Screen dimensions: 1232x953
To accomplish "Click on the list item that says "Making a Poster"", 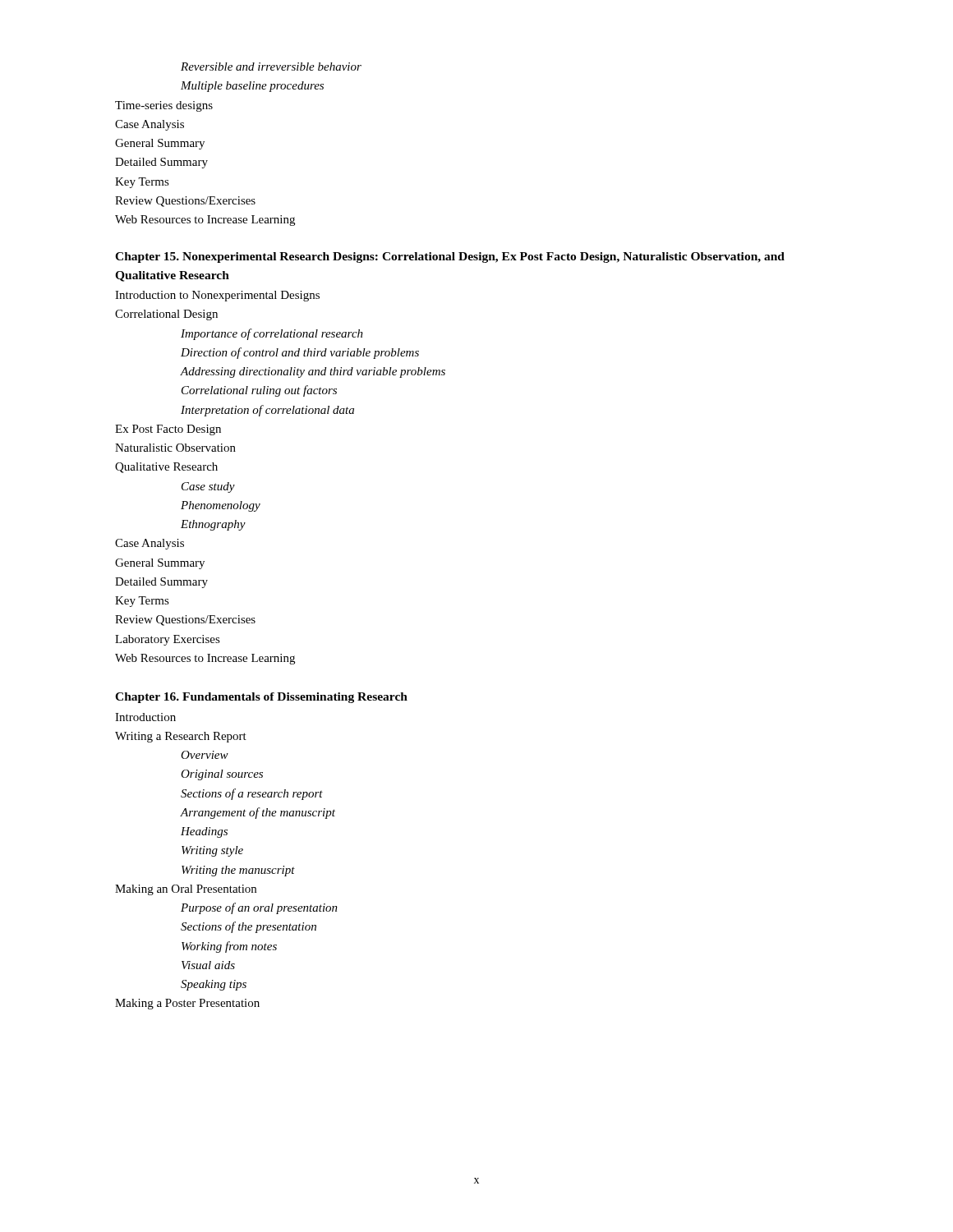I will pyautogui.click(x=187, y=1004).
